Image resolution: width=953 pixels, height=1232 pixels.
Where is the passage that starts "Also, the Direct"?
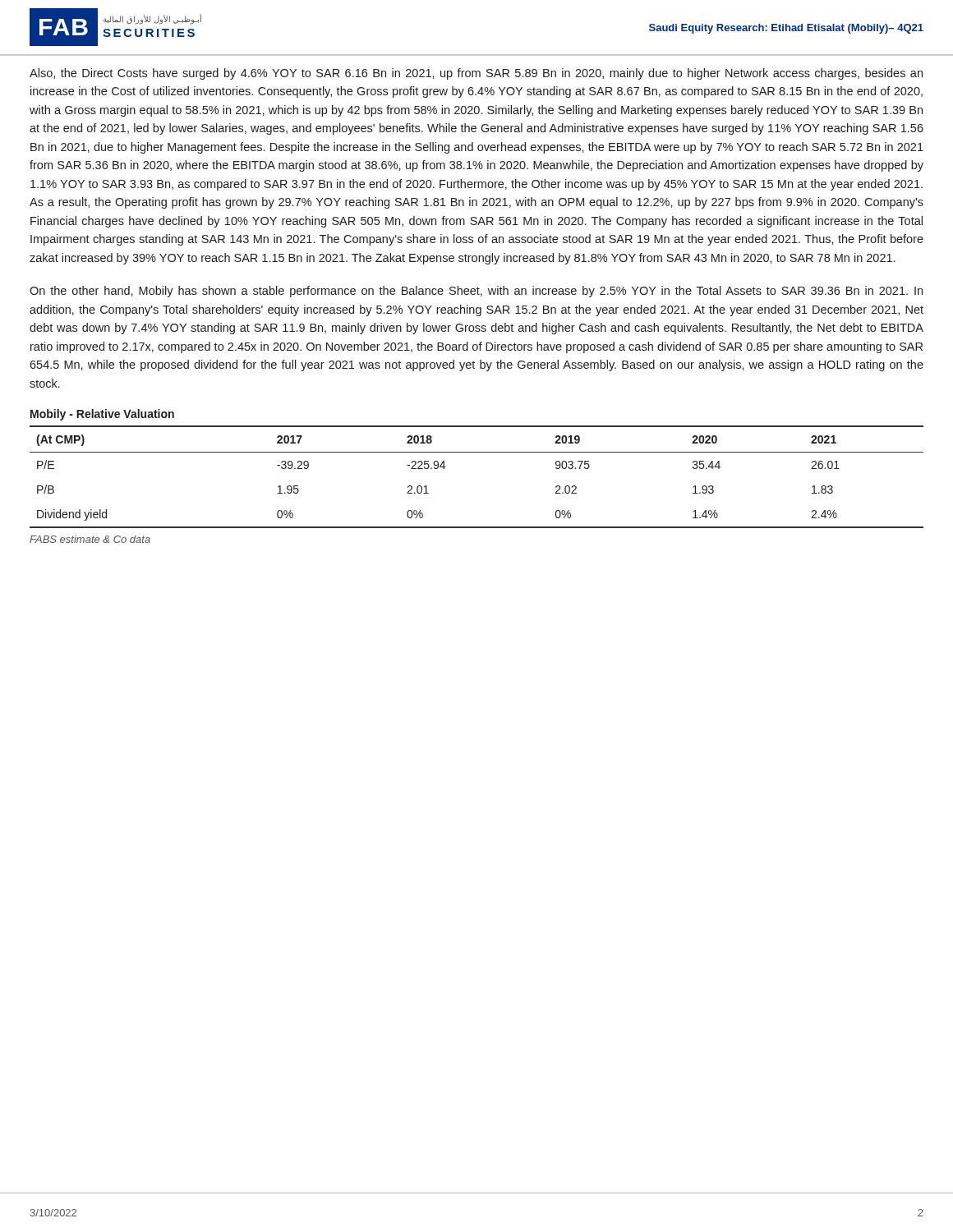pos(476,165)
